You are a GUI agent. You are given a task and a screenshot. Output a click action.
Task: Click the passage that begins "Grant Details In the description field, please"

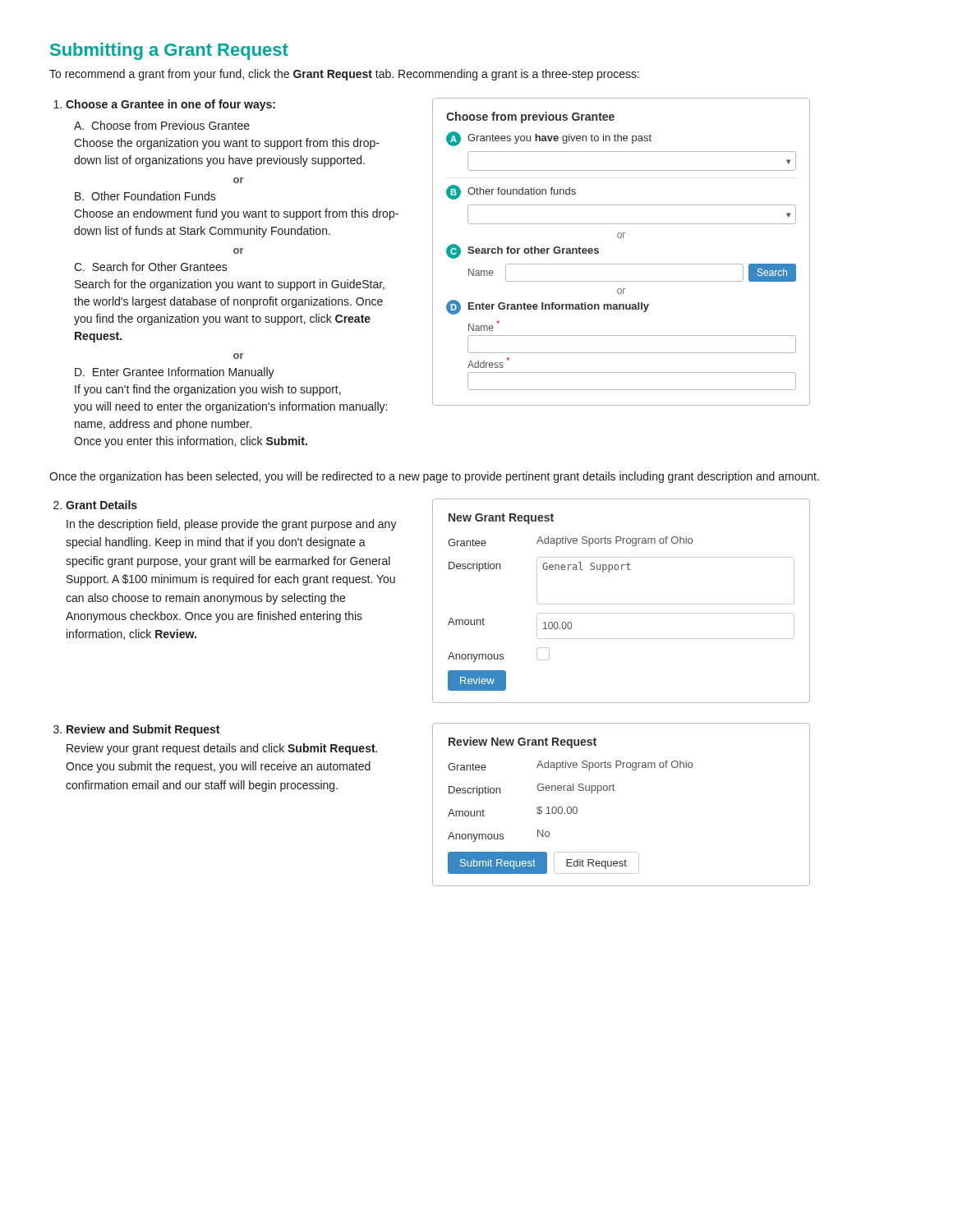(226, 571)
